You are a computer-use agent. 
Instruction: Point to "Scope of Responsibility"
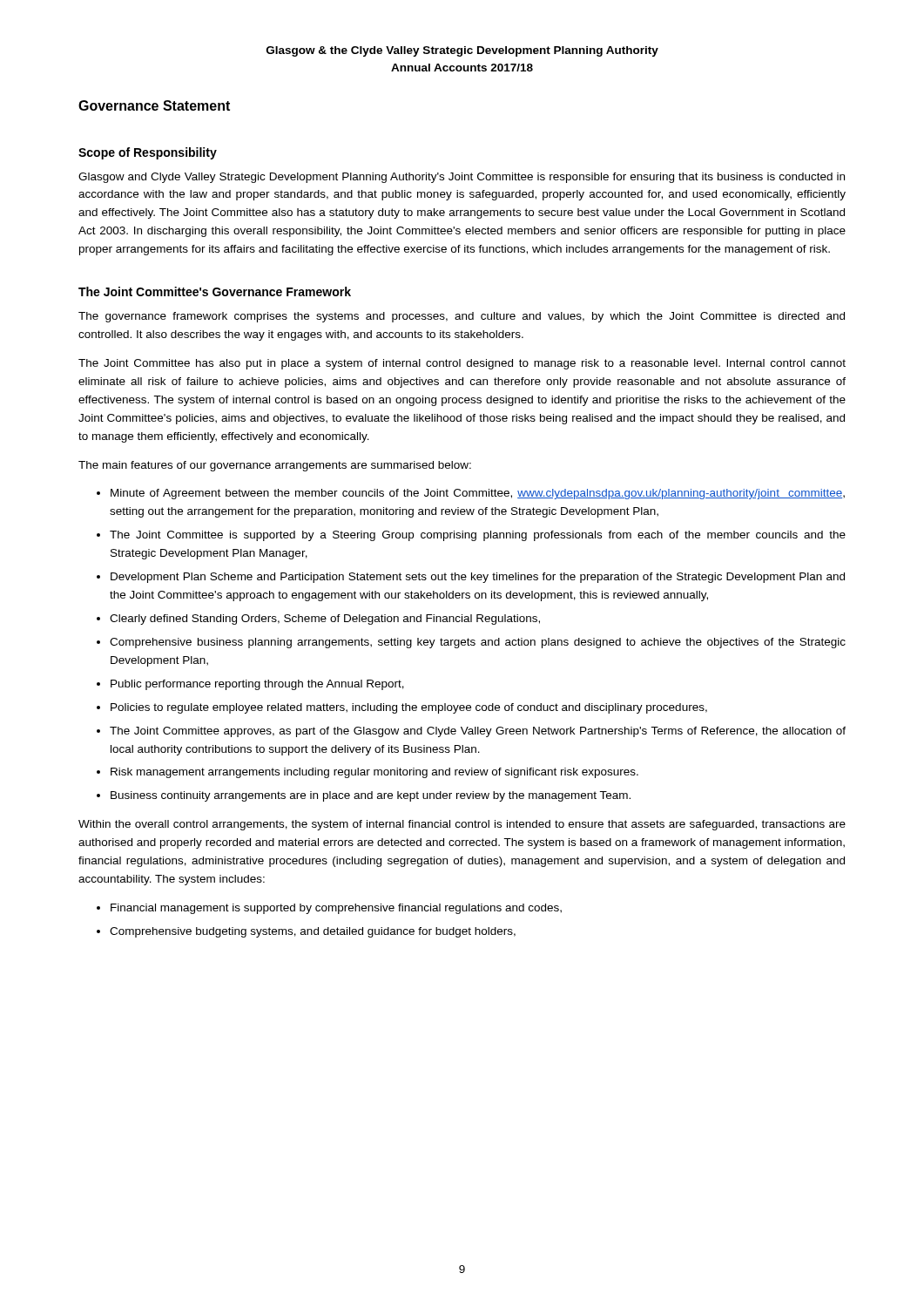147,152
